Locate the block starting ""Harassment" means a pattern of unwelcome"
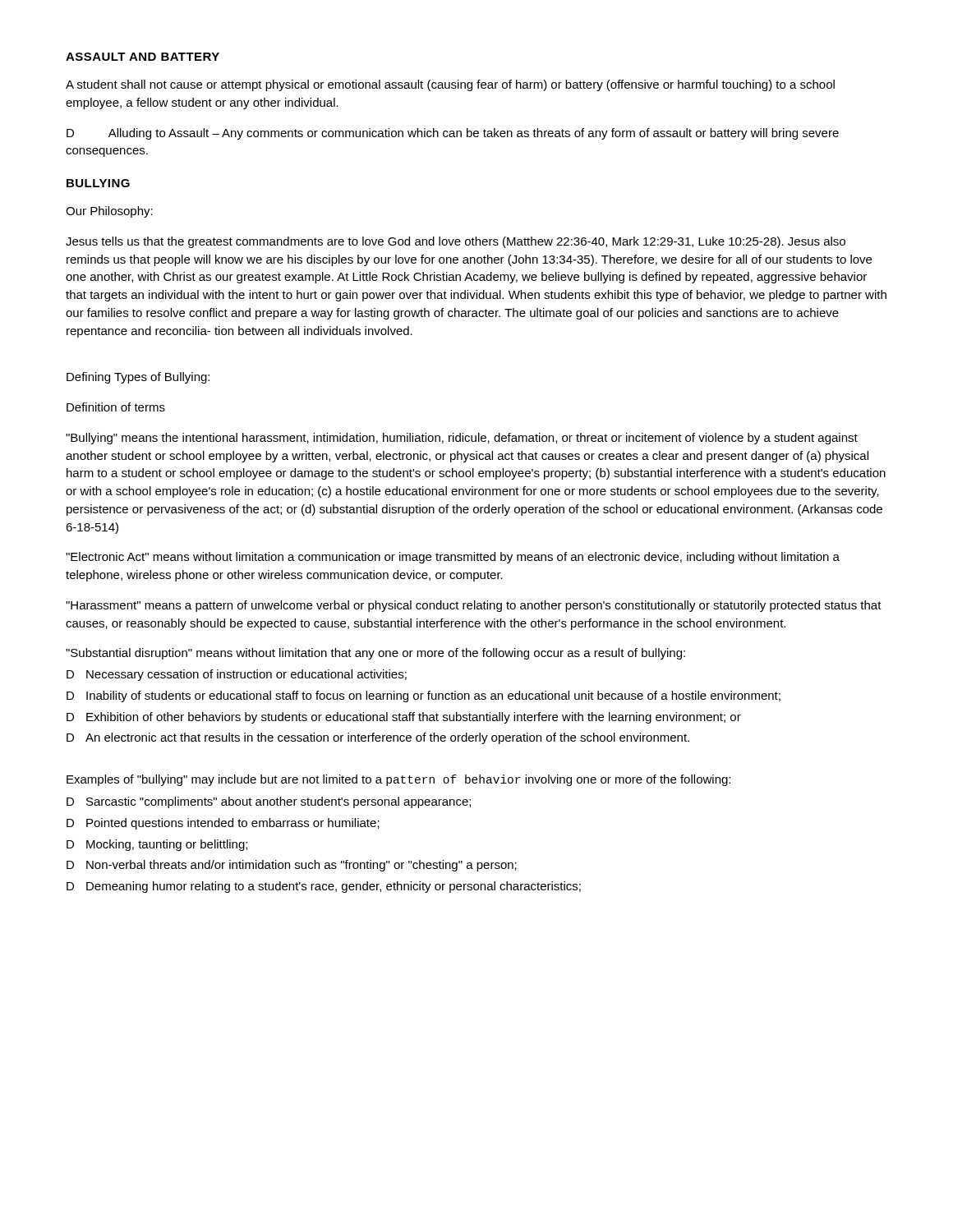953x1232 pixels. click(x=476, y=614)
